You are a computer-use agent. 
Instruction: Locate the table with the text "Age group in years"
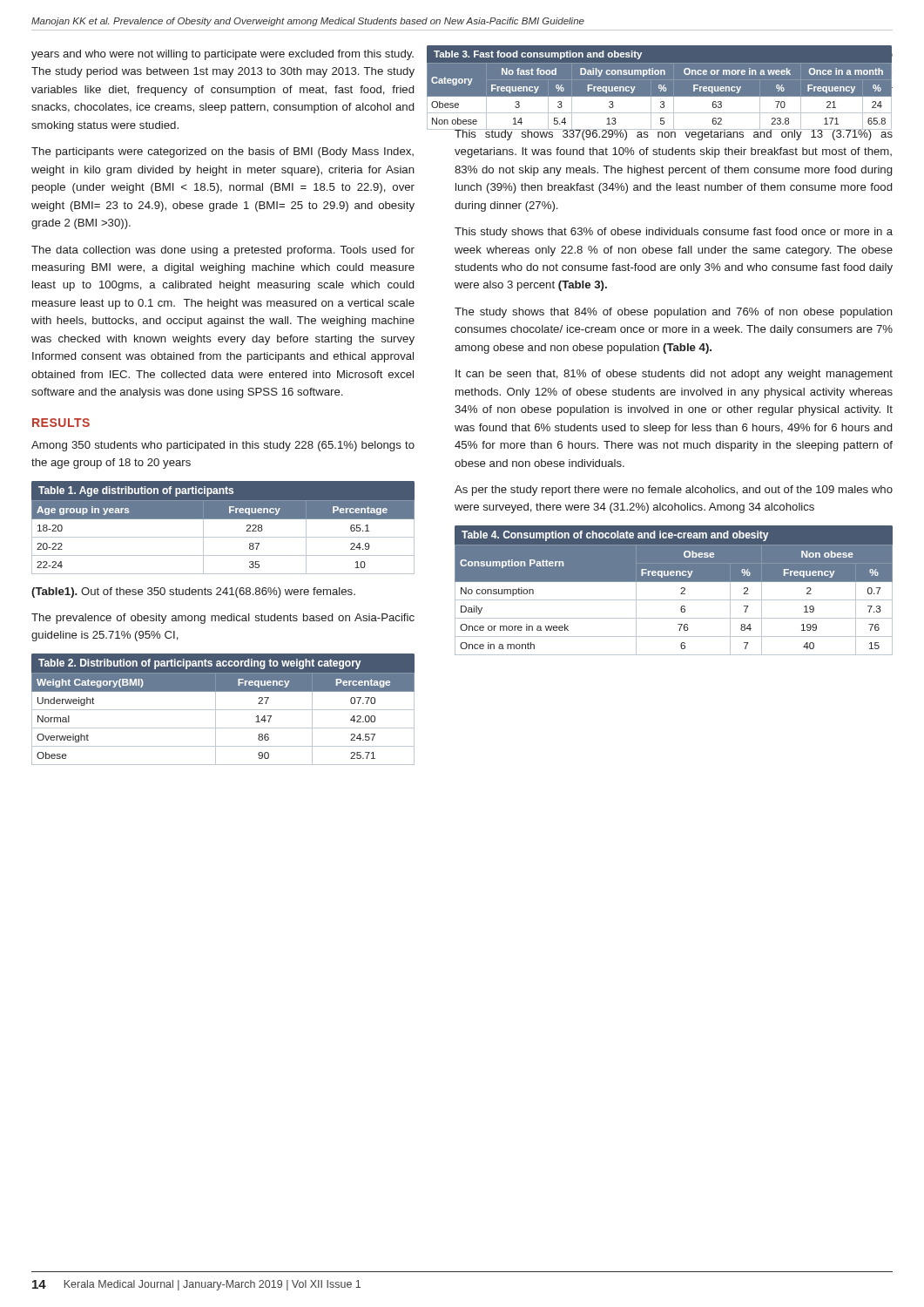pos(223,527)
